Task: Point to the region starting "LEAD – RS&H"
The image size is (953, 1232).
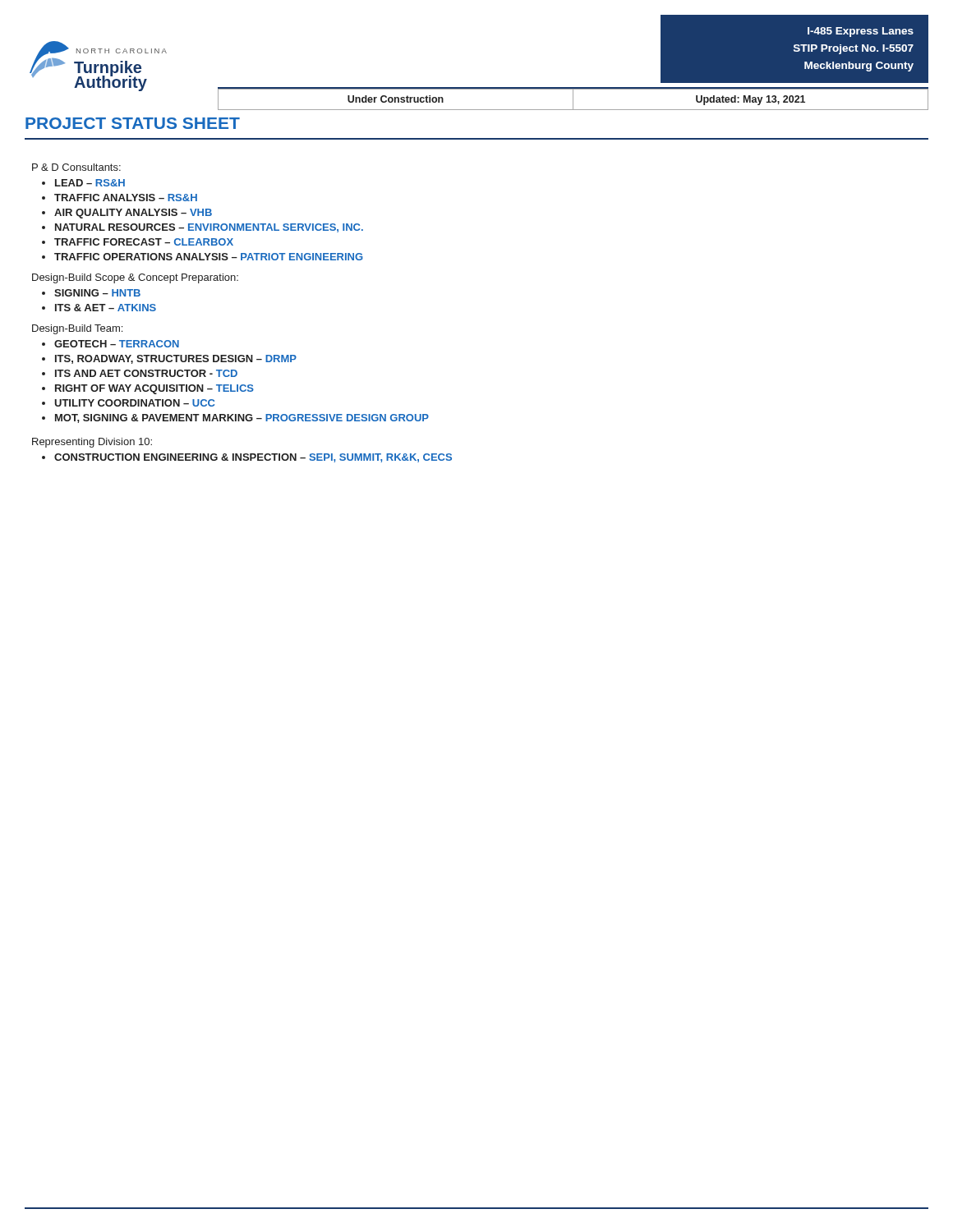Action: (90, 183)
